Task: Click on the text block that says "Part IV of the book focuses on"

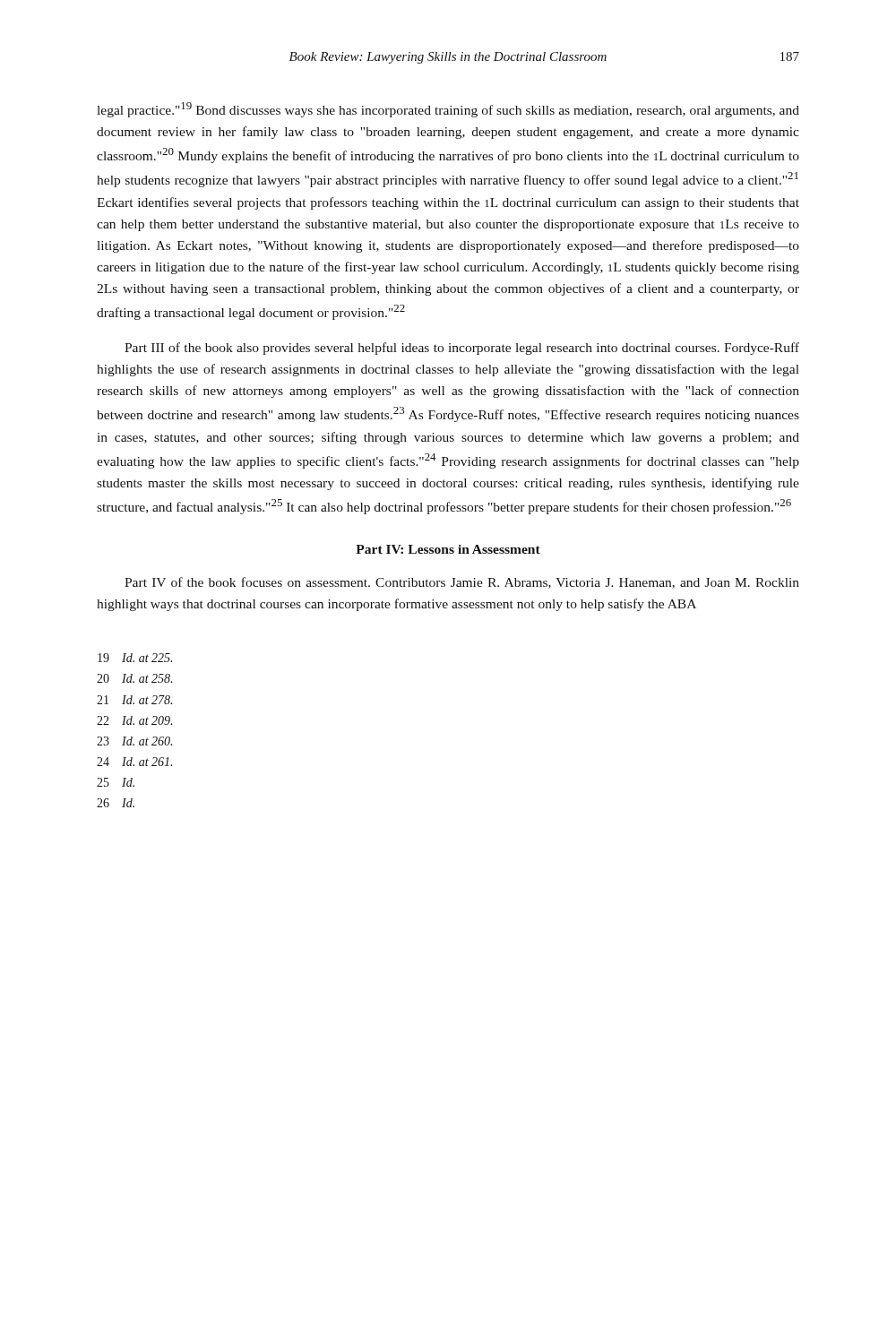Action: pos(448,592)
